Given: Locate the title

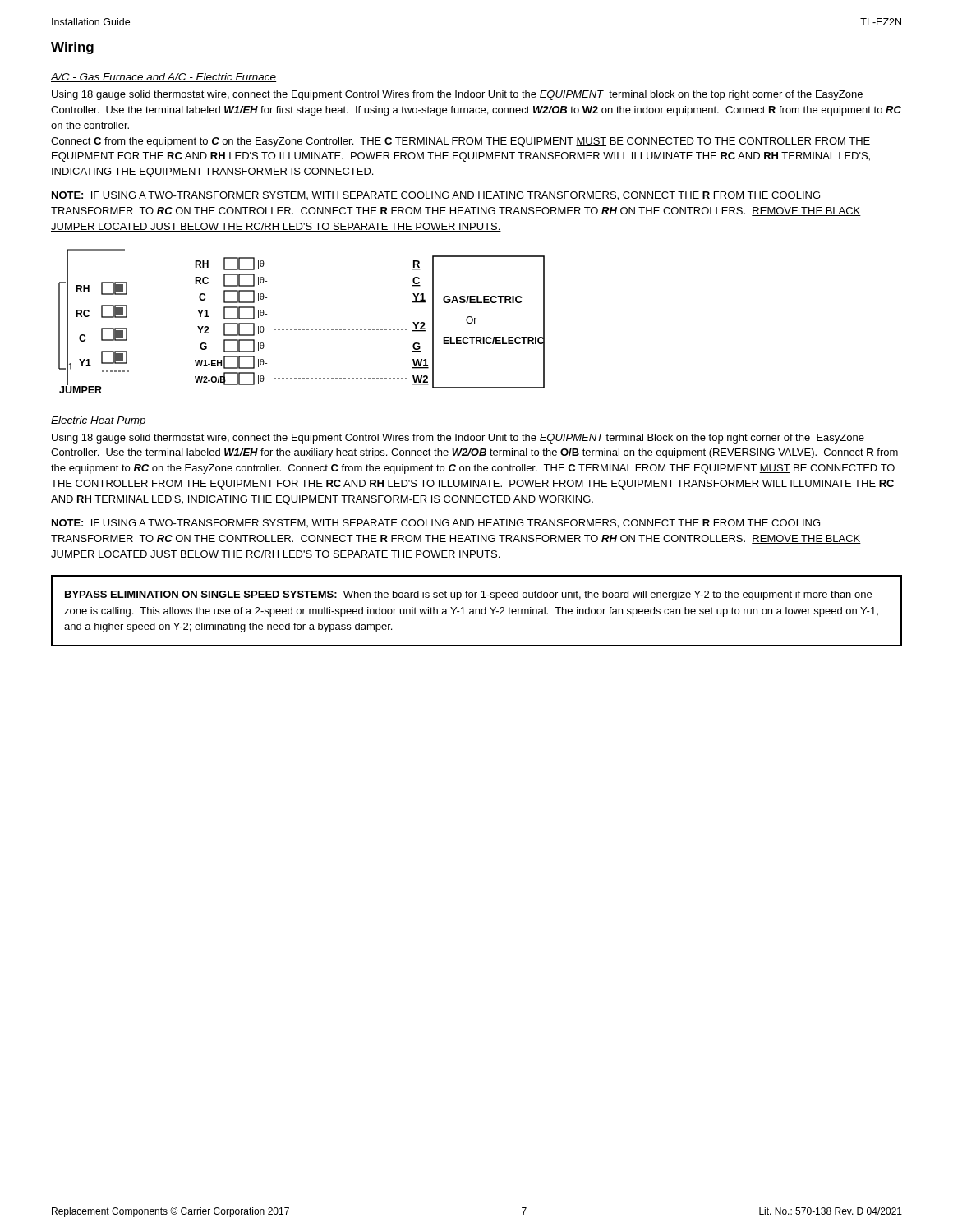Looking at the screenshot, I should click(476, 48).
